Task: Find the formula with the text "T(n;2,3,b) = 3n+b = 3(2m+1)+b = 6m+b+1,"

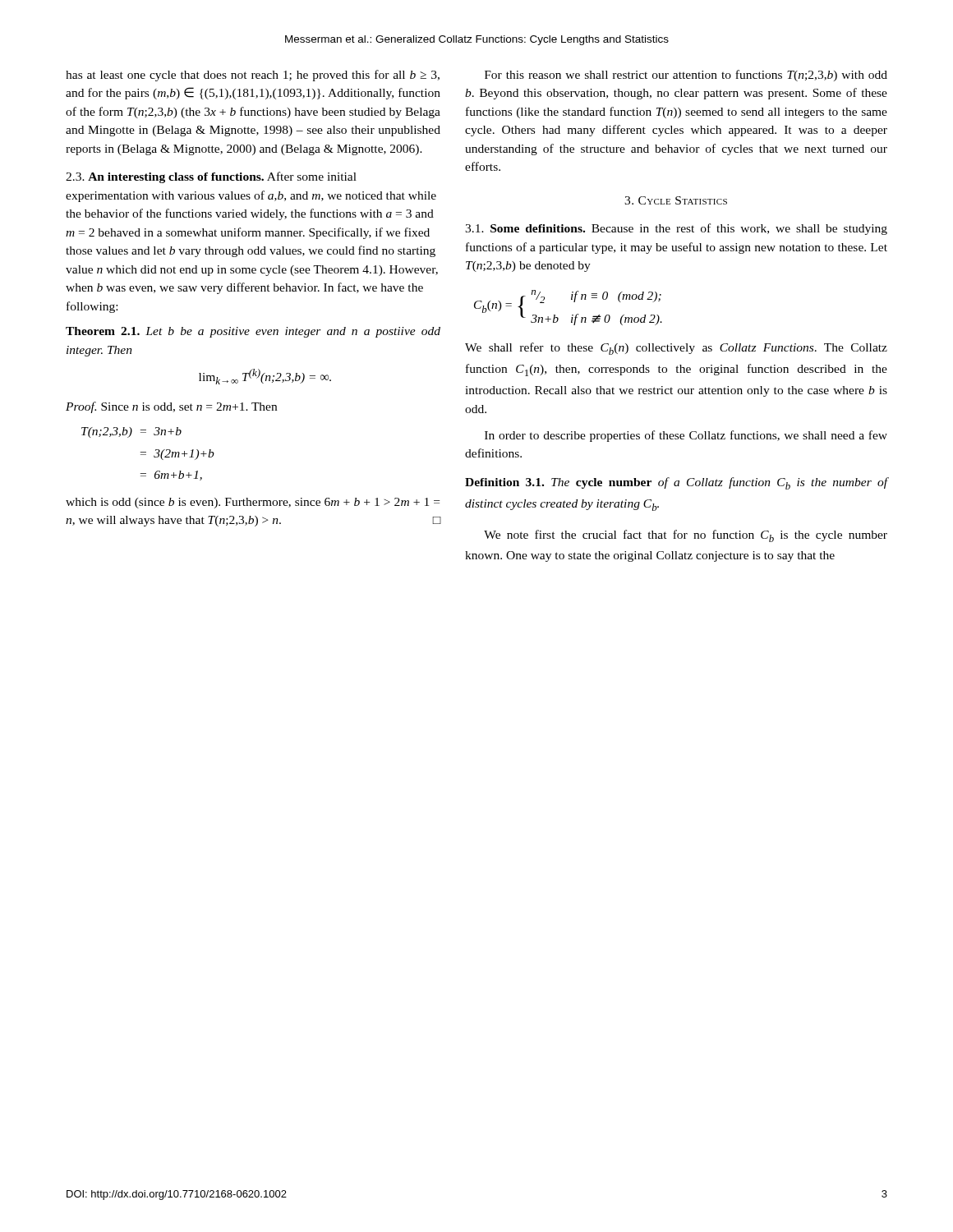Action: click(x=147, y=453)
